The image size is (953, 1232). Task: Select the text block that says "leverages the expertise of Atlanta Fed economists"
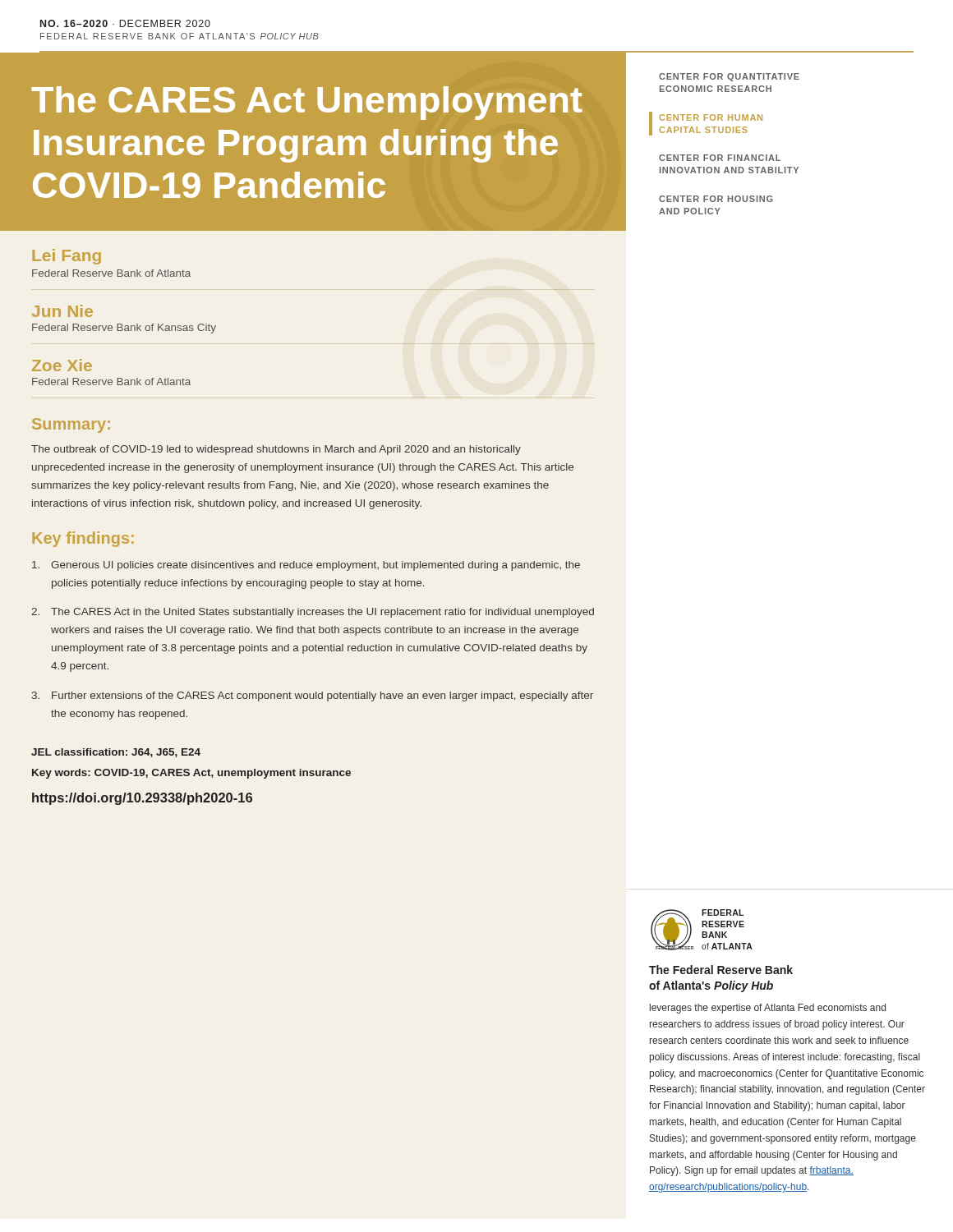pyautogui.click(x=787, y=1098)
